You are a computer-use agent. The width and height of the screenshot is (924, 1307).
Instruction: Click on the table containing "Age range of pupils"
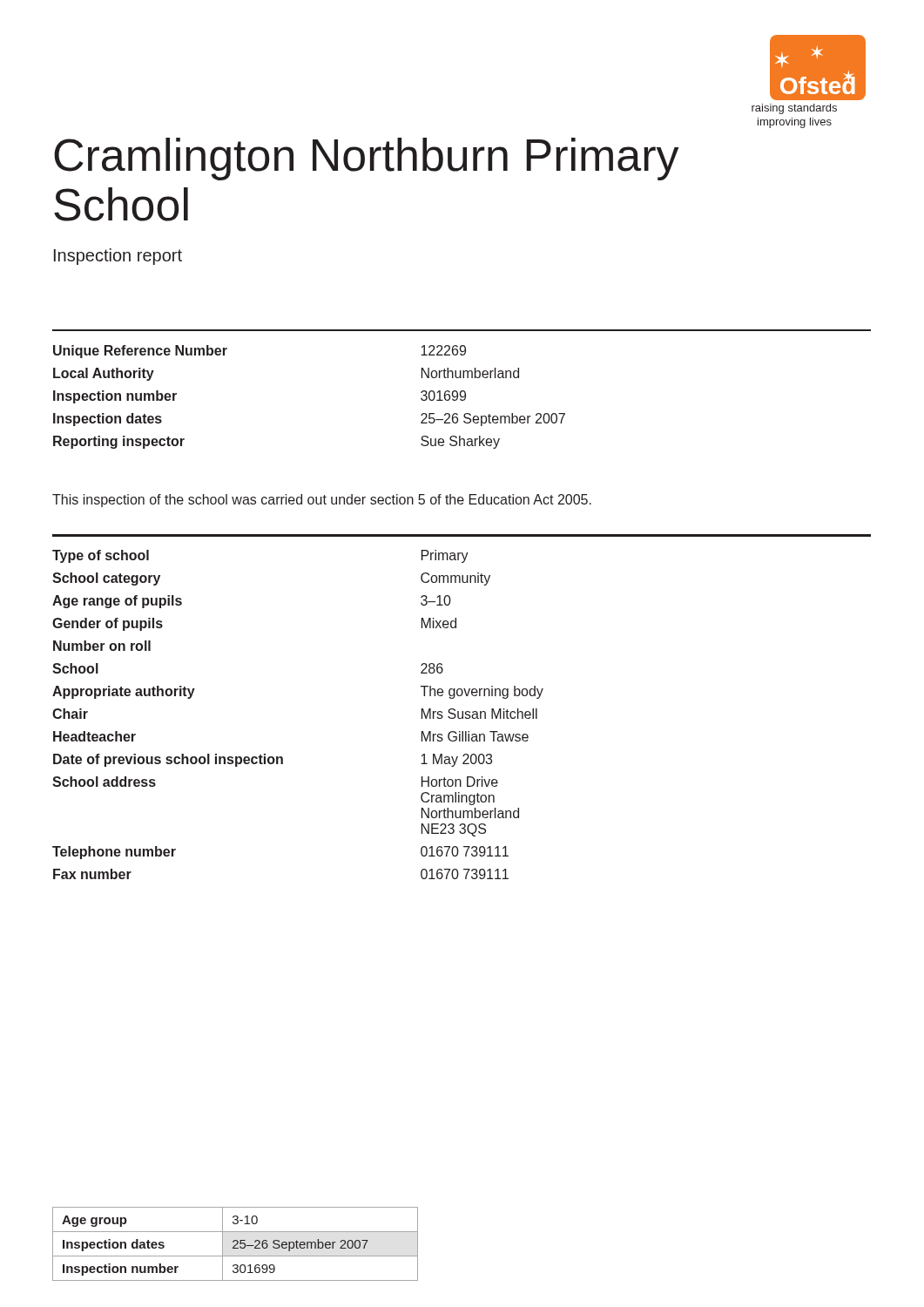tap(435, 715)
